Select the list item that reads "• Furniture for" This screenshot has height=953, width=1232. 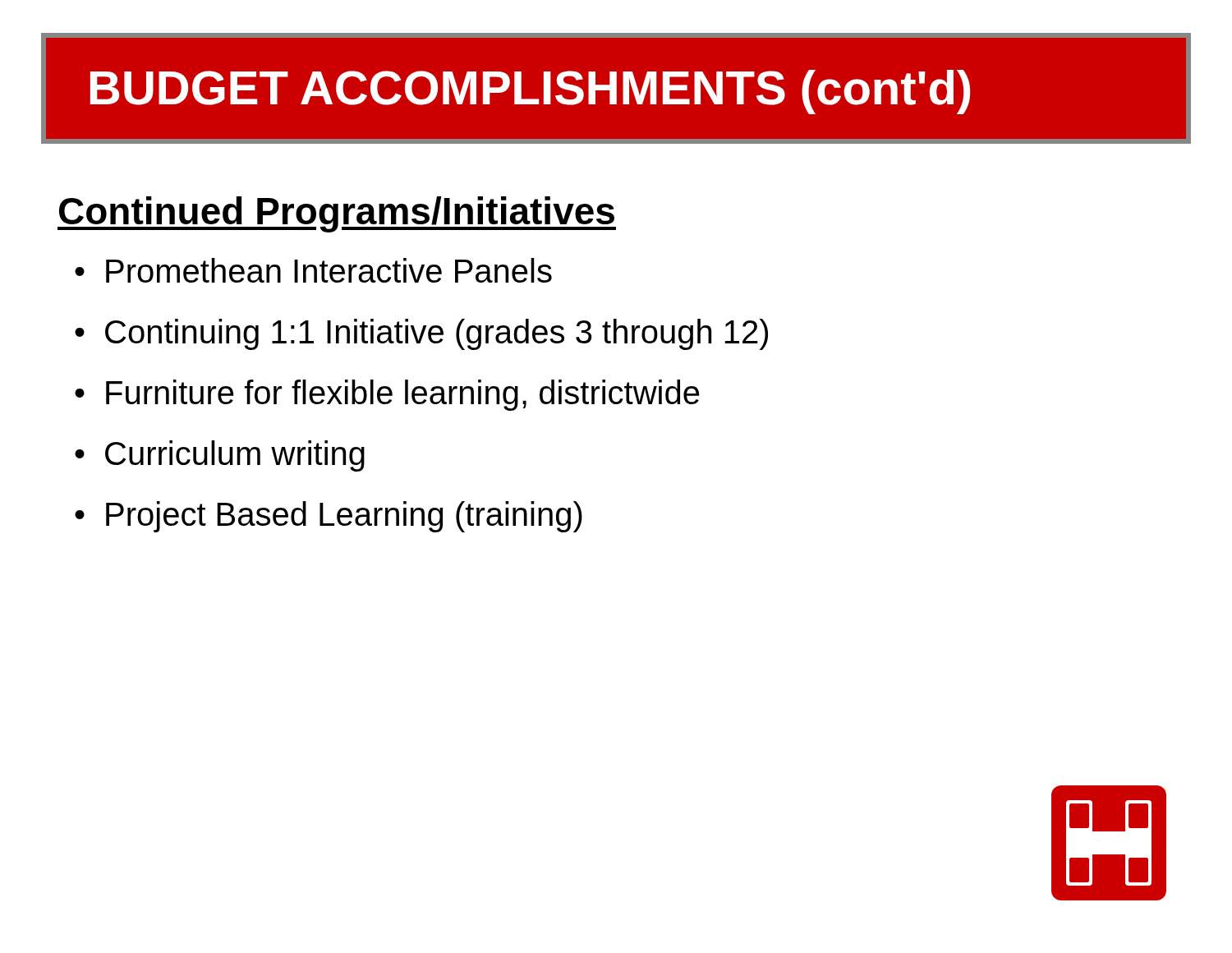(387, 392)
